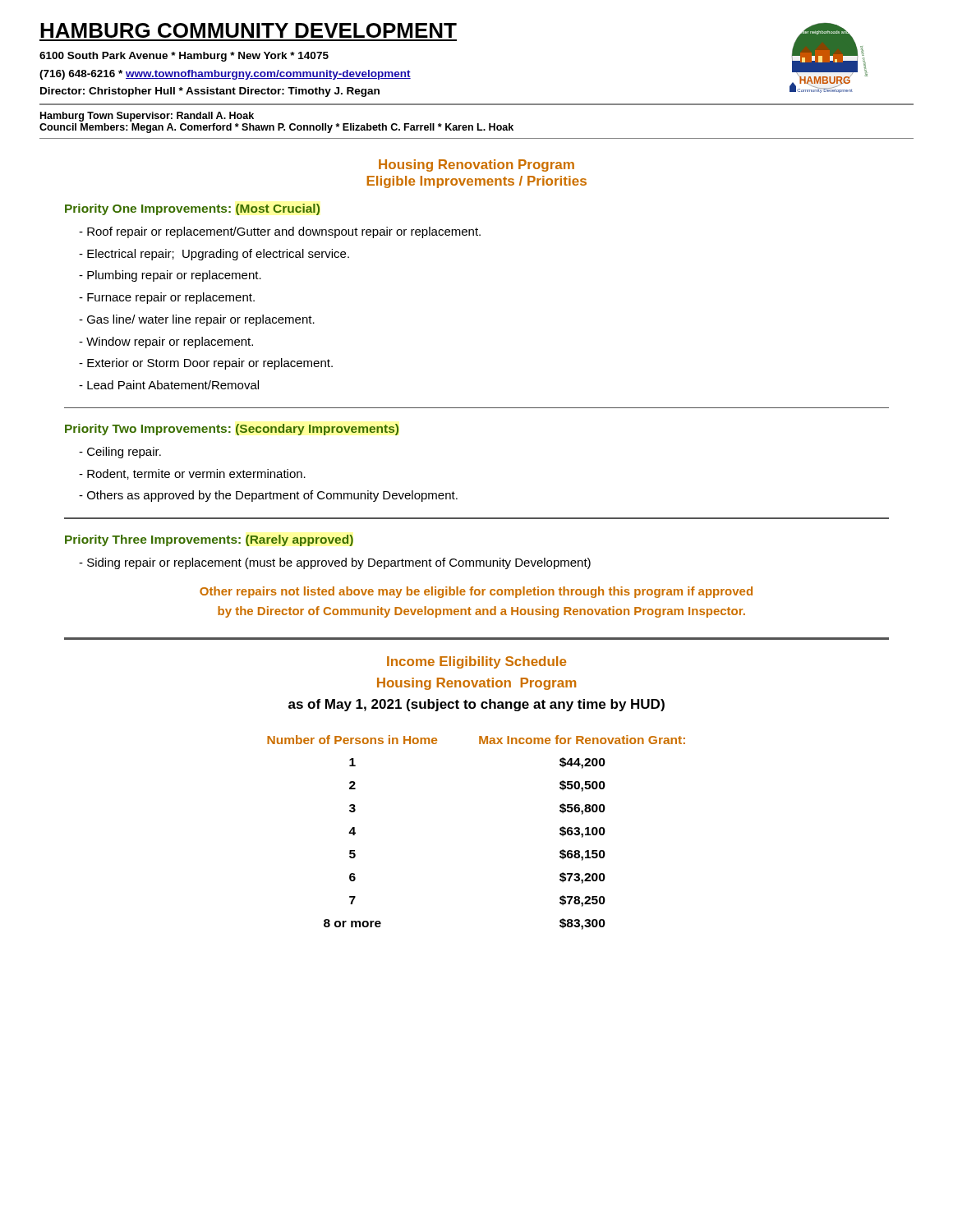The height and width of the screenshot is (1232, 953).
Task: Locate the block of text that opens with "Gas line/ water line repair"
Action: (x=197, y=319)
